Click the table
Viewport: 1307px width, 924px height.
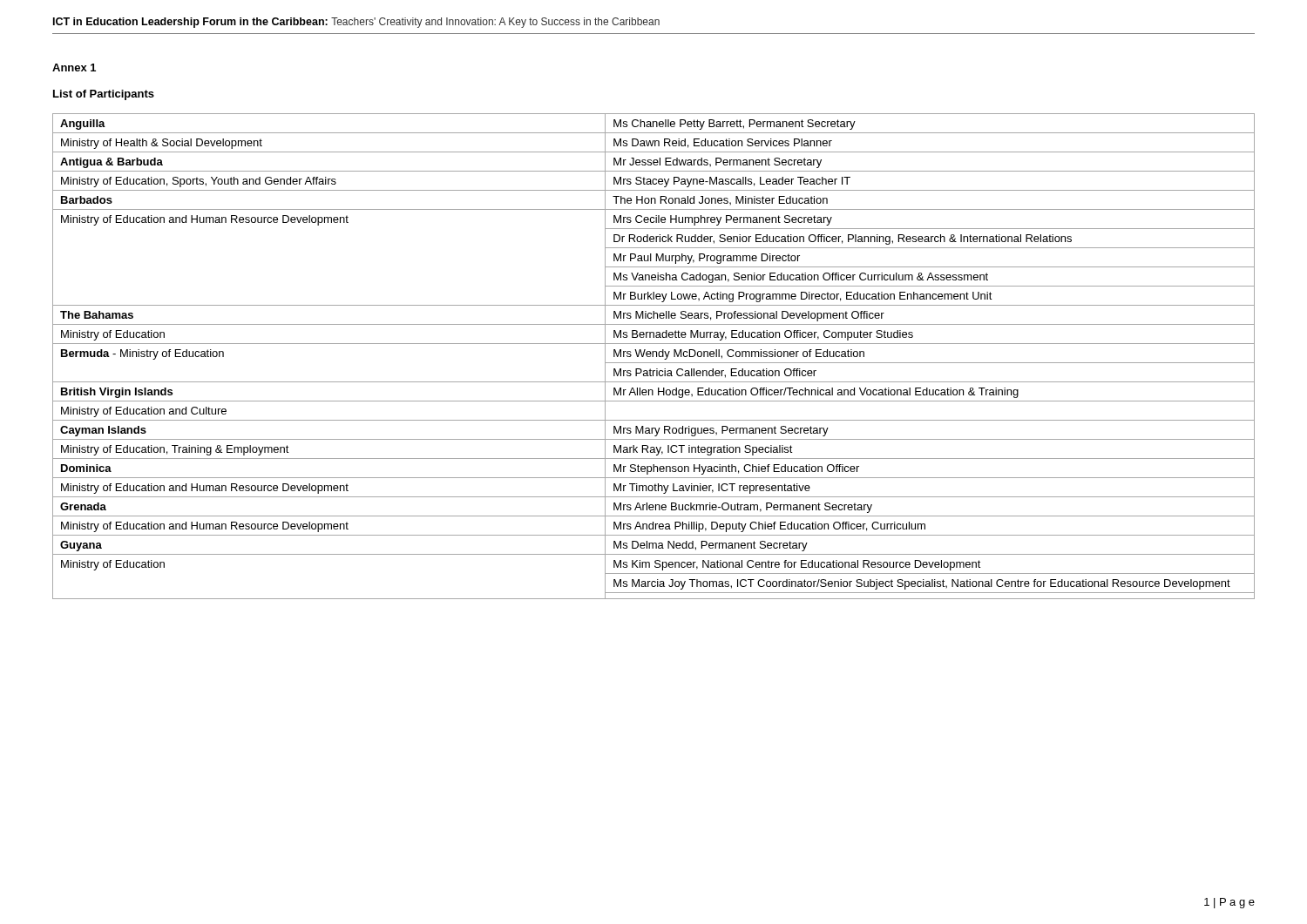(x=654, y=356)
